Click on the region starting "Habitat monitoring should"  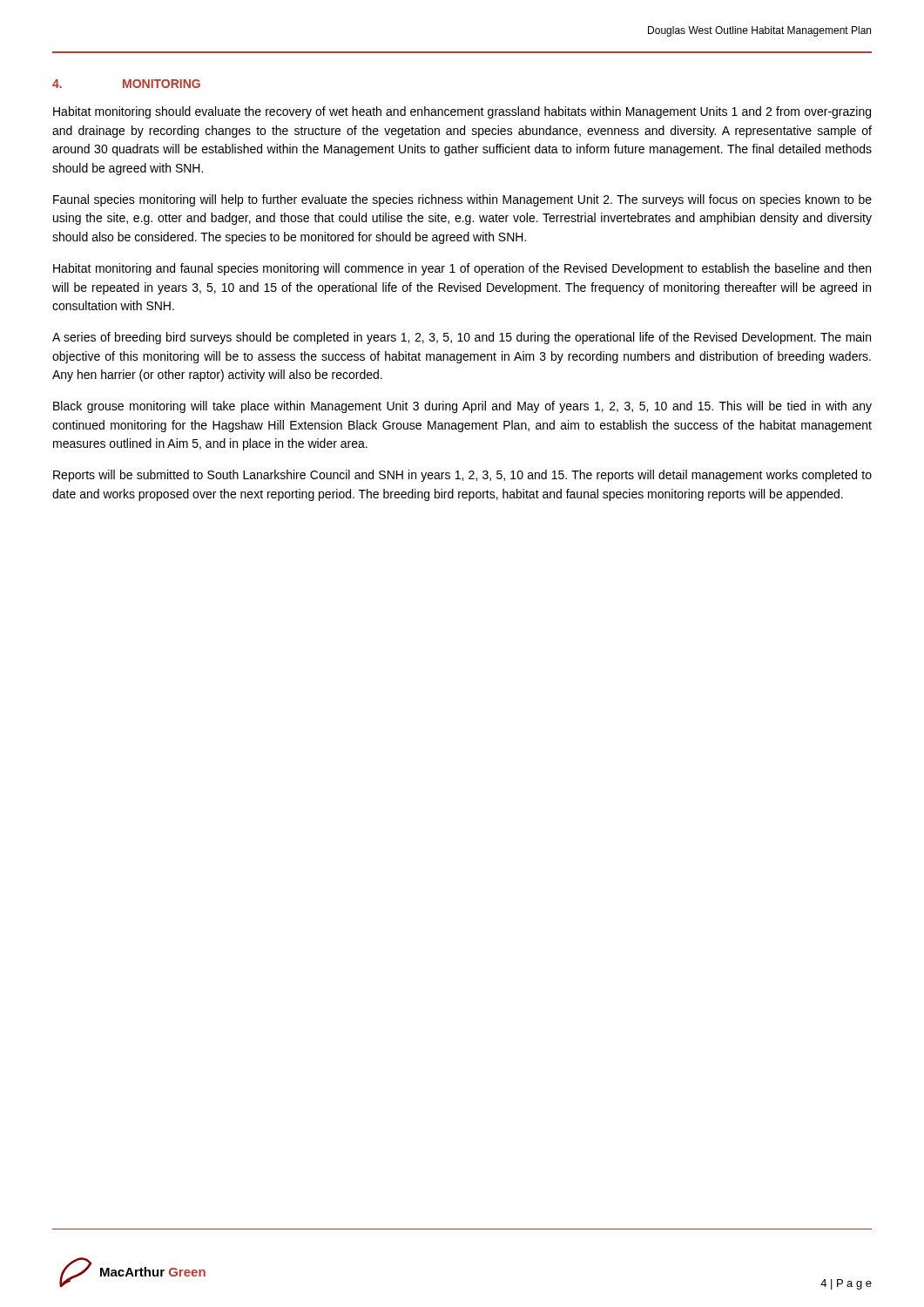click(462, 140)
